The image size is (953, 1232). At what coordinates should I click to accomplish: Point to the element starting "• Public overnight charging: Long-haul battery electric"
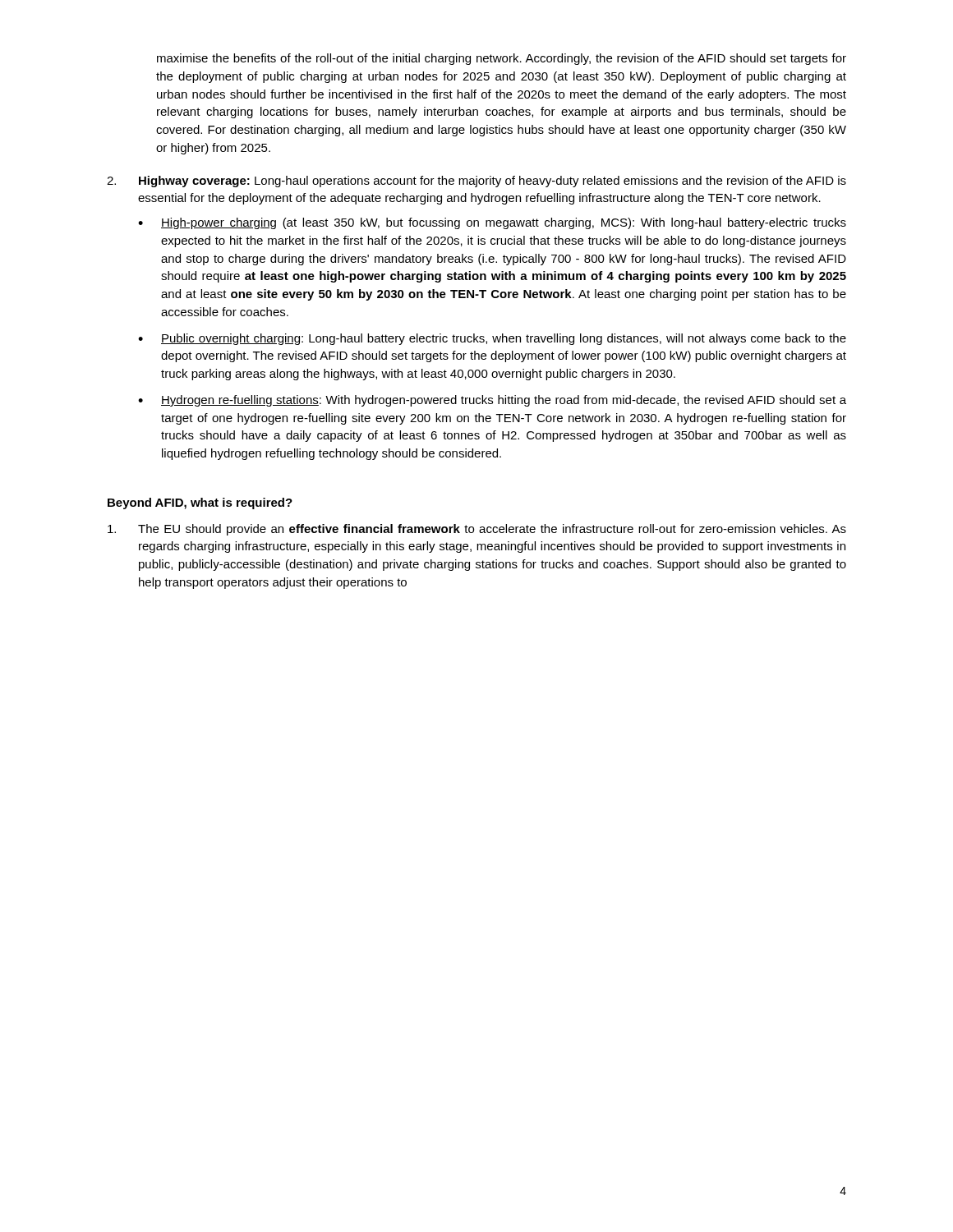tap(492, 356)
